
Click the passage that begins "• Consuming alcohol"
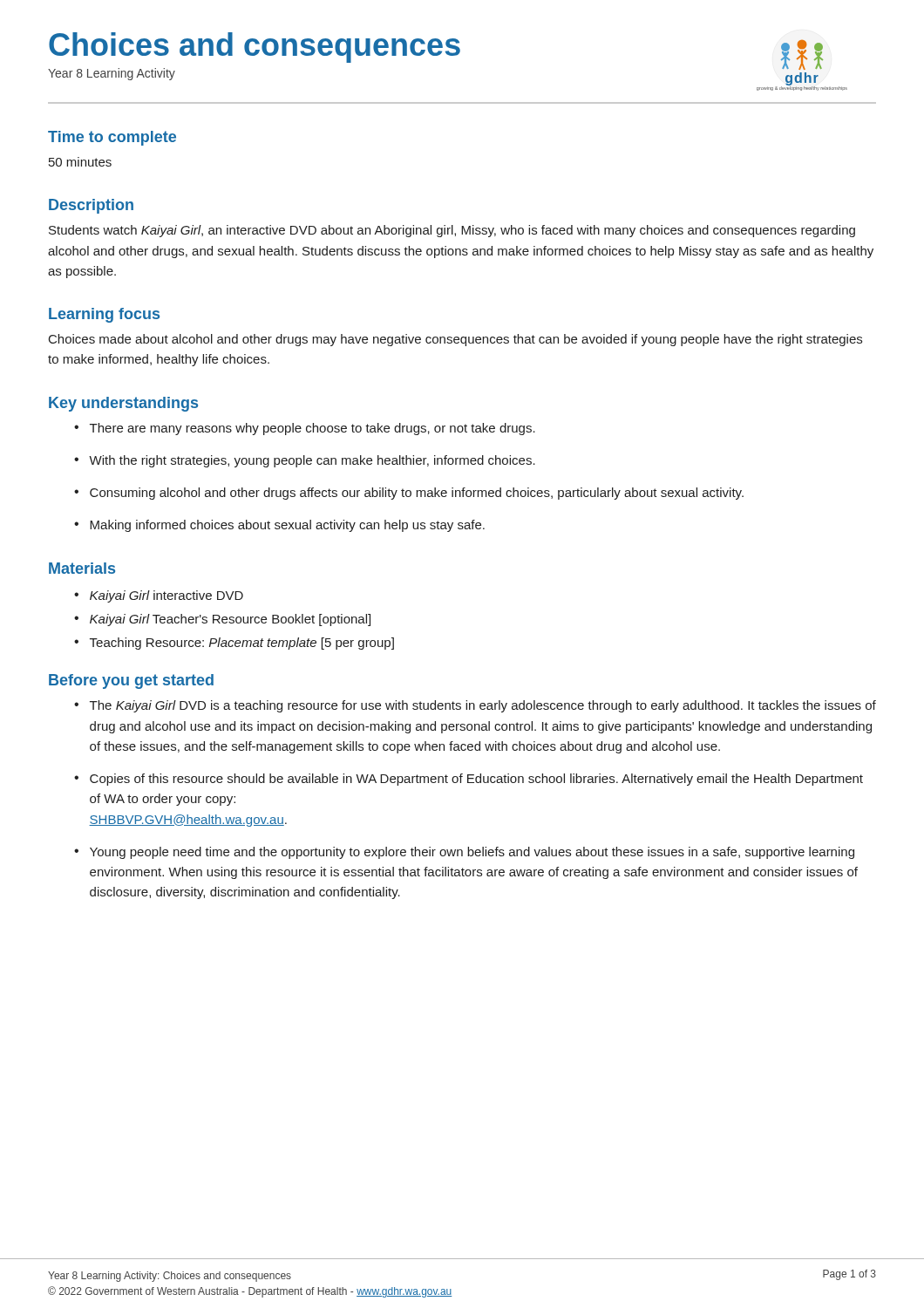[409, 492]
